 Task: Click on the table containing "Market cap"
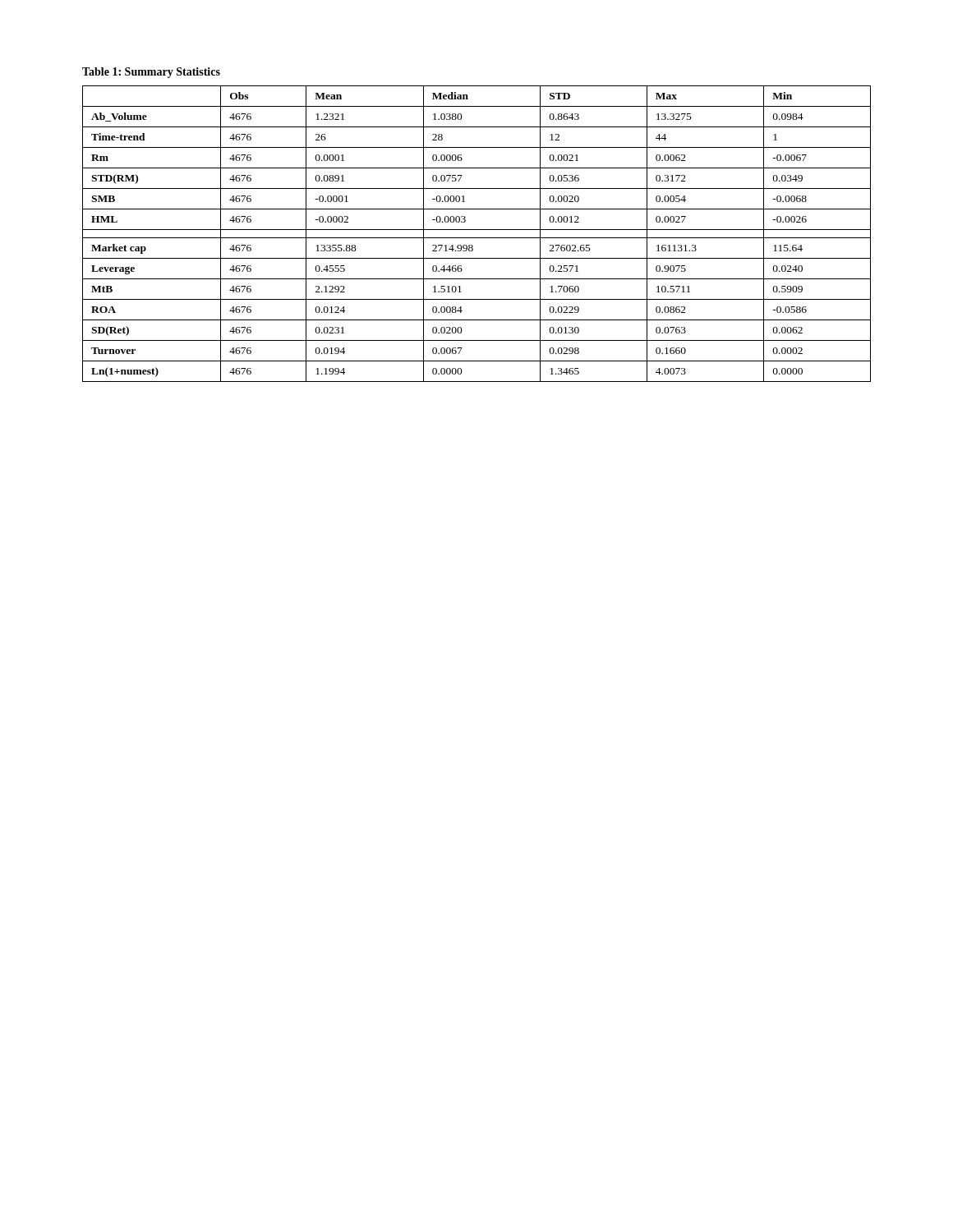coord(476,234)
